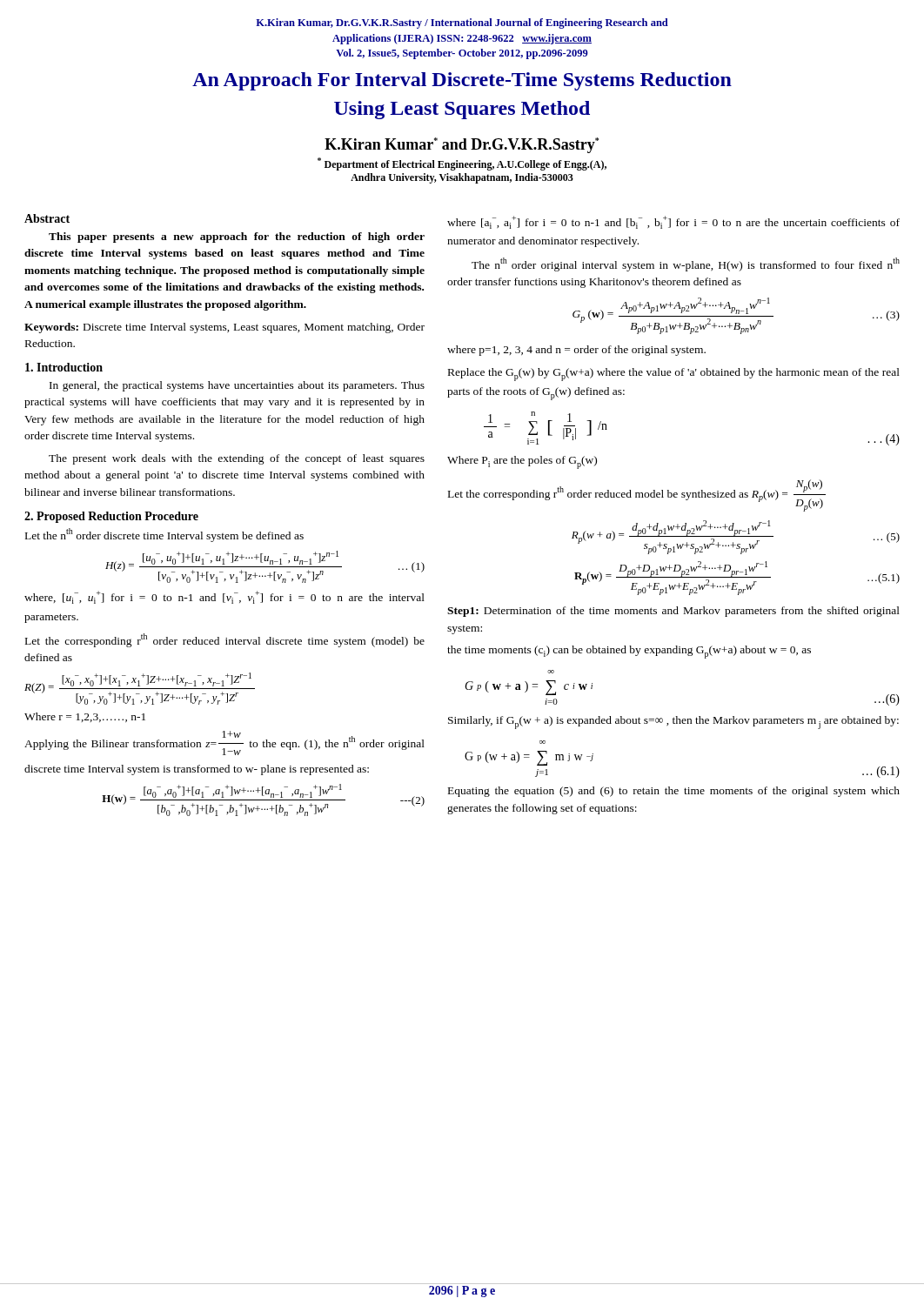The width and height of the screenshot is (924, 1305).
Task: Navigate to the element starting "Rp(w) = Dp0+Dp1w+Dp2w2+···+Dpr−1wr−1 Ep0+Ep1w+Ep2w2+···+Eprwr …(5.1)"
Action: coord(737,577)
